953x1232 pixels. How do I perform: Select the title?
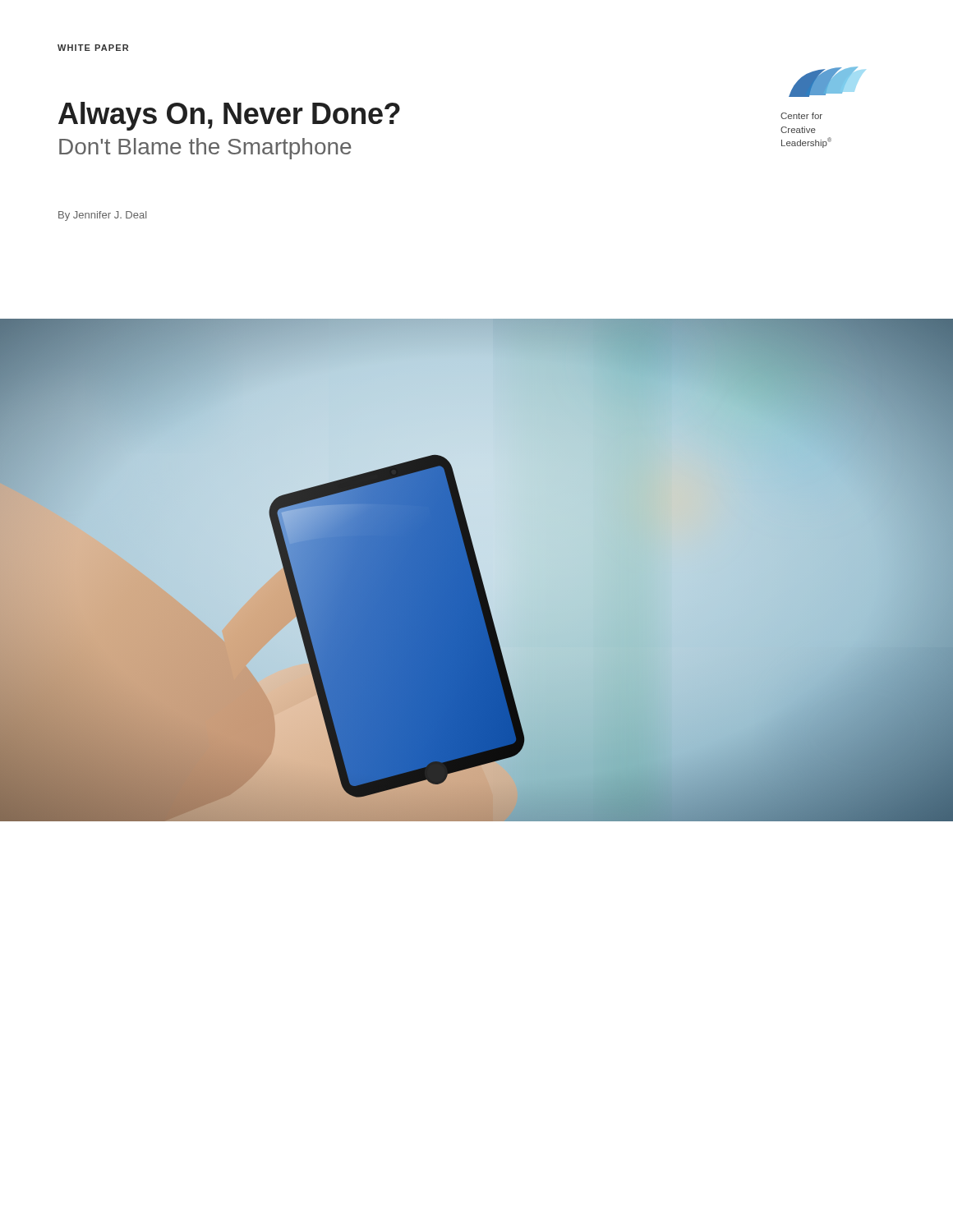click(x=229, y=129)
